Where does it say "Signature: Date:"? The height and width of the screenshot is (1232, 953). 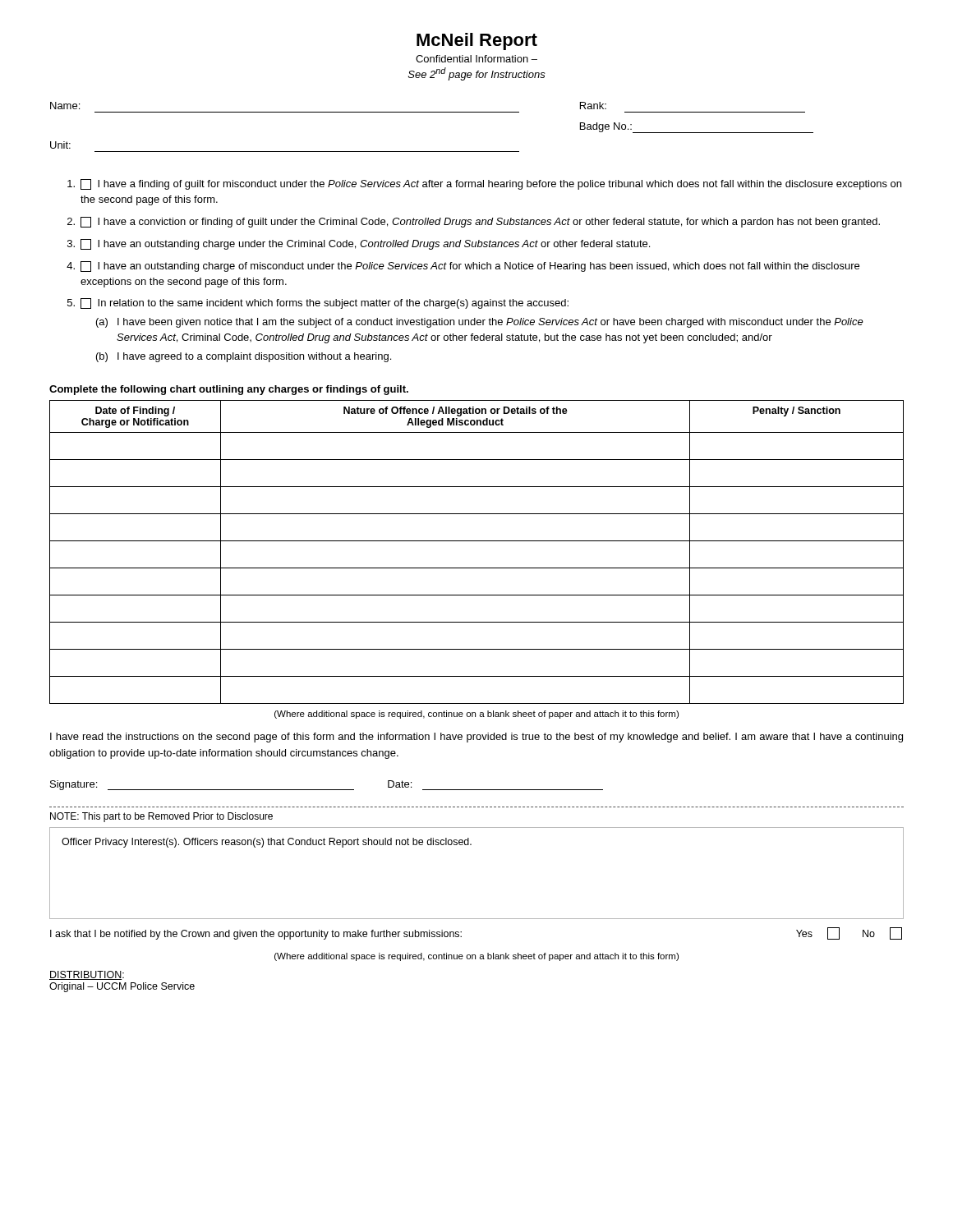click(326, 783)
